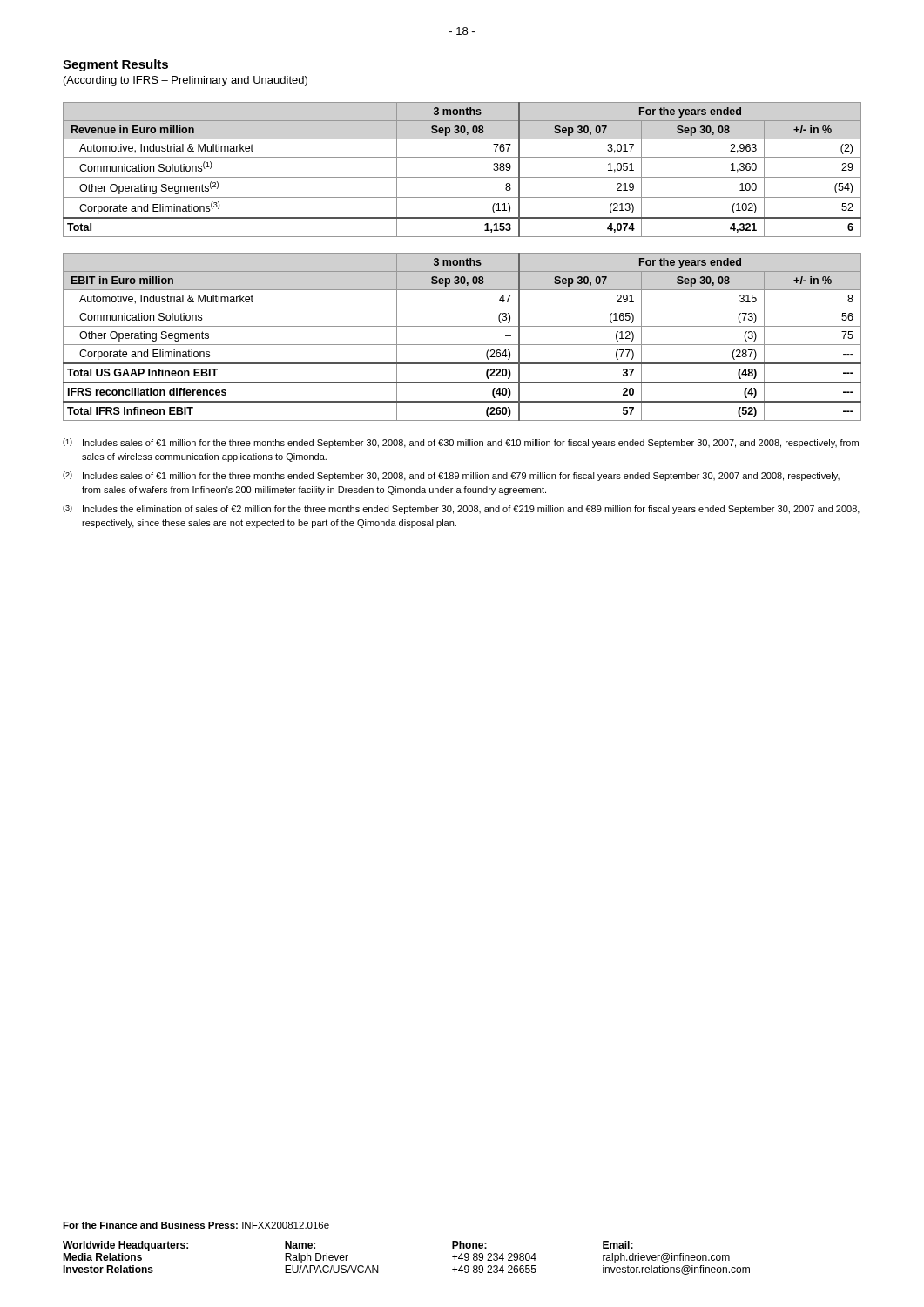Locate the footnote with the text "(3) Includes the elimination"
Viewport: 924px width, 1307px height.
tap(462, 517)
